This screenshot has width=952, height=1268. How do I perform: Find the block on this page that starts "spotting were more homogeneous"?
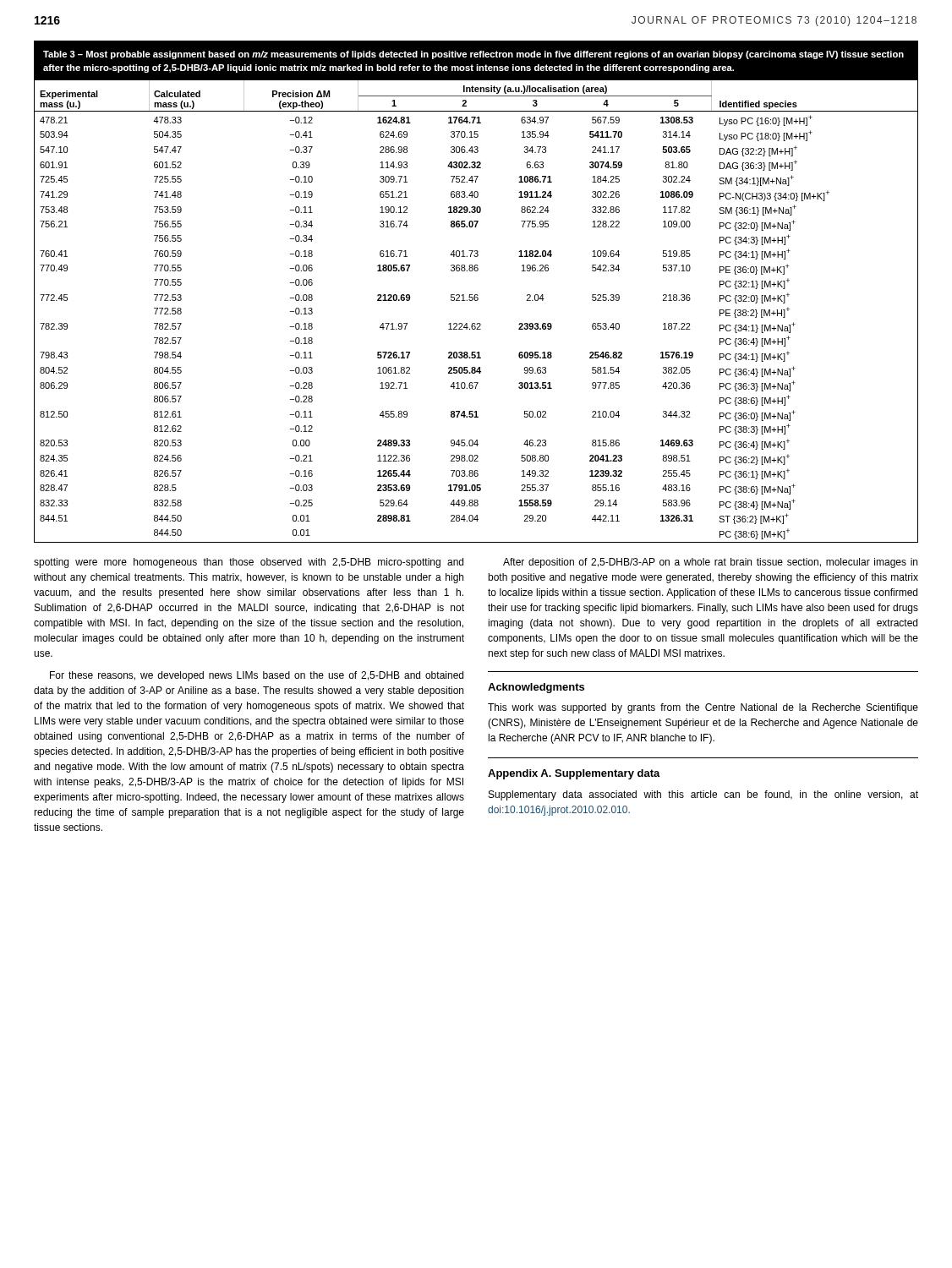tap(249, 694)
